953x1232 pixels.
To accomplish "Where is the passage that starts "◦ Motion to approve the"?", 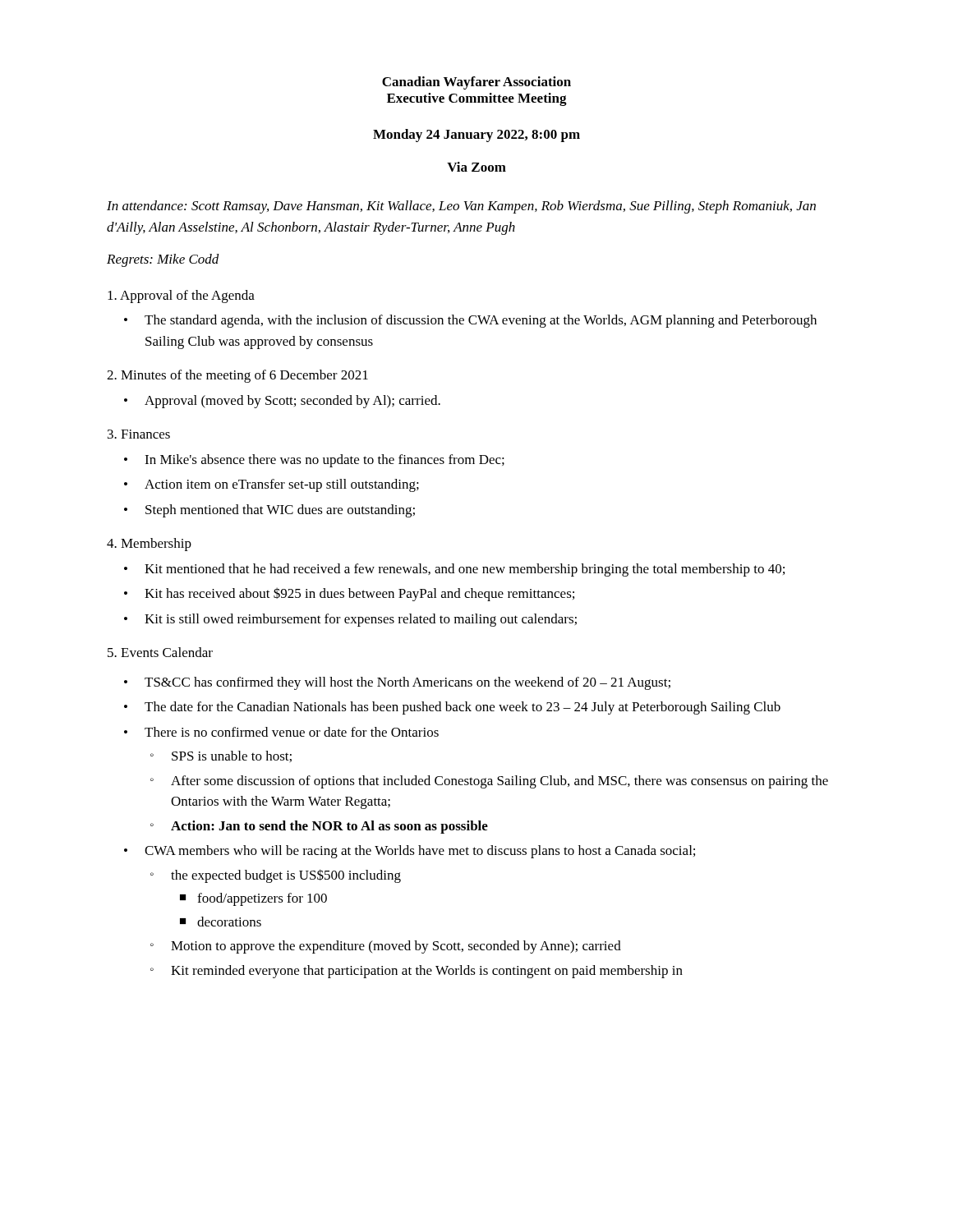I will pos(498,946).
